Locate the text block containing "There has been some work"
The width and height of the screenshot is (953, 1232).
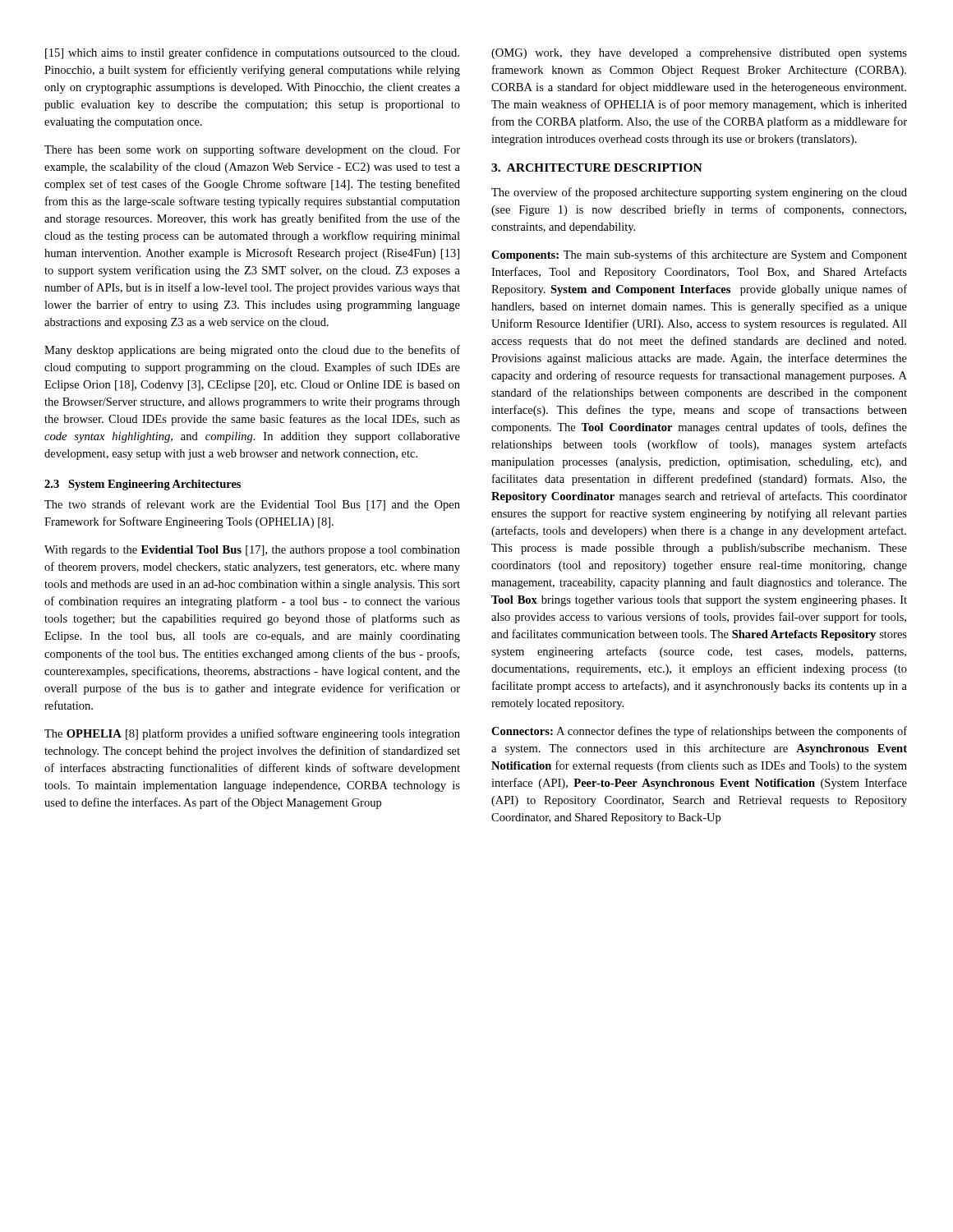click(x=252, y=236)
